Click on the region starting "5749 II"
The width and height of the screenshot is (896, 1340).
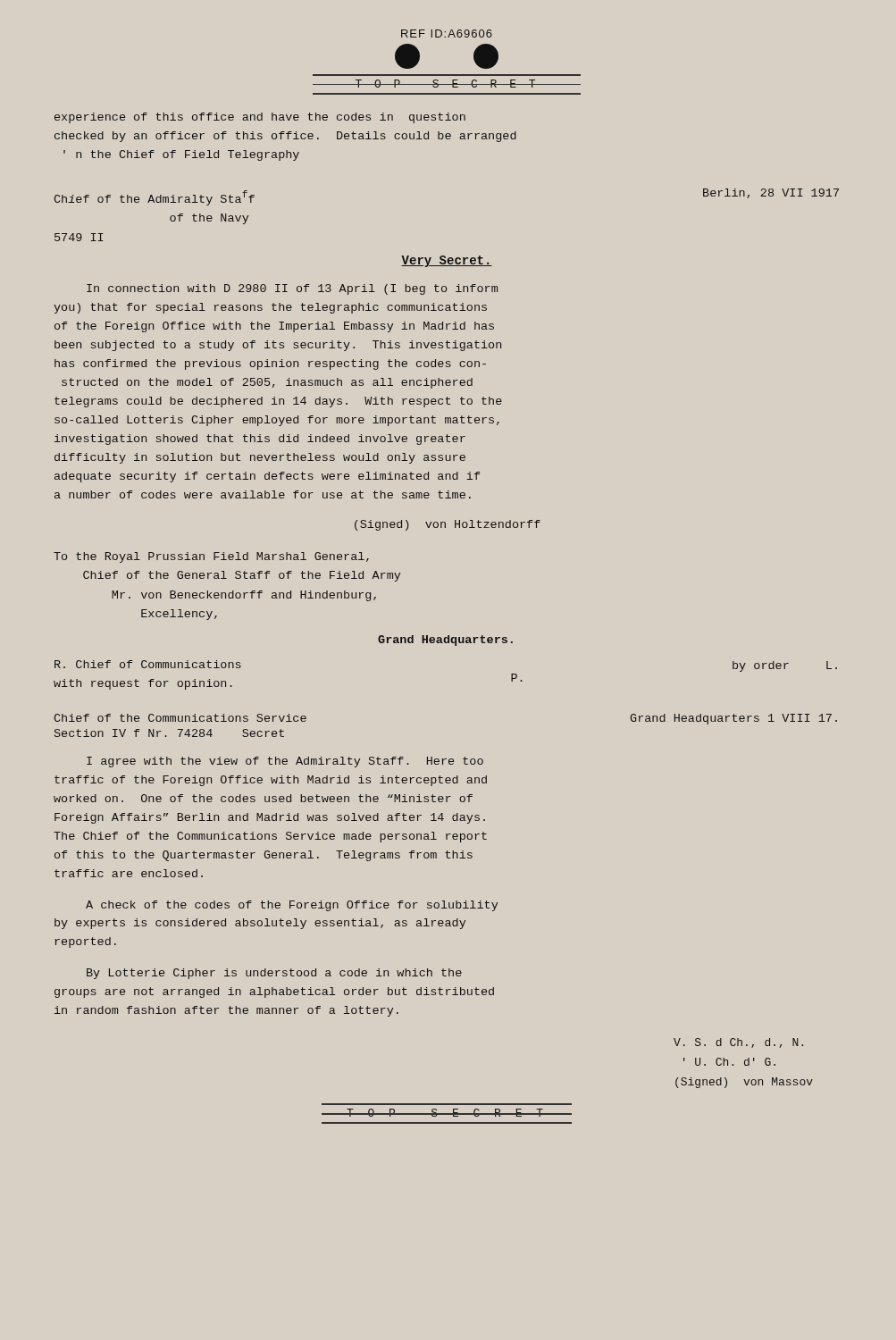[x=79, y=239]
